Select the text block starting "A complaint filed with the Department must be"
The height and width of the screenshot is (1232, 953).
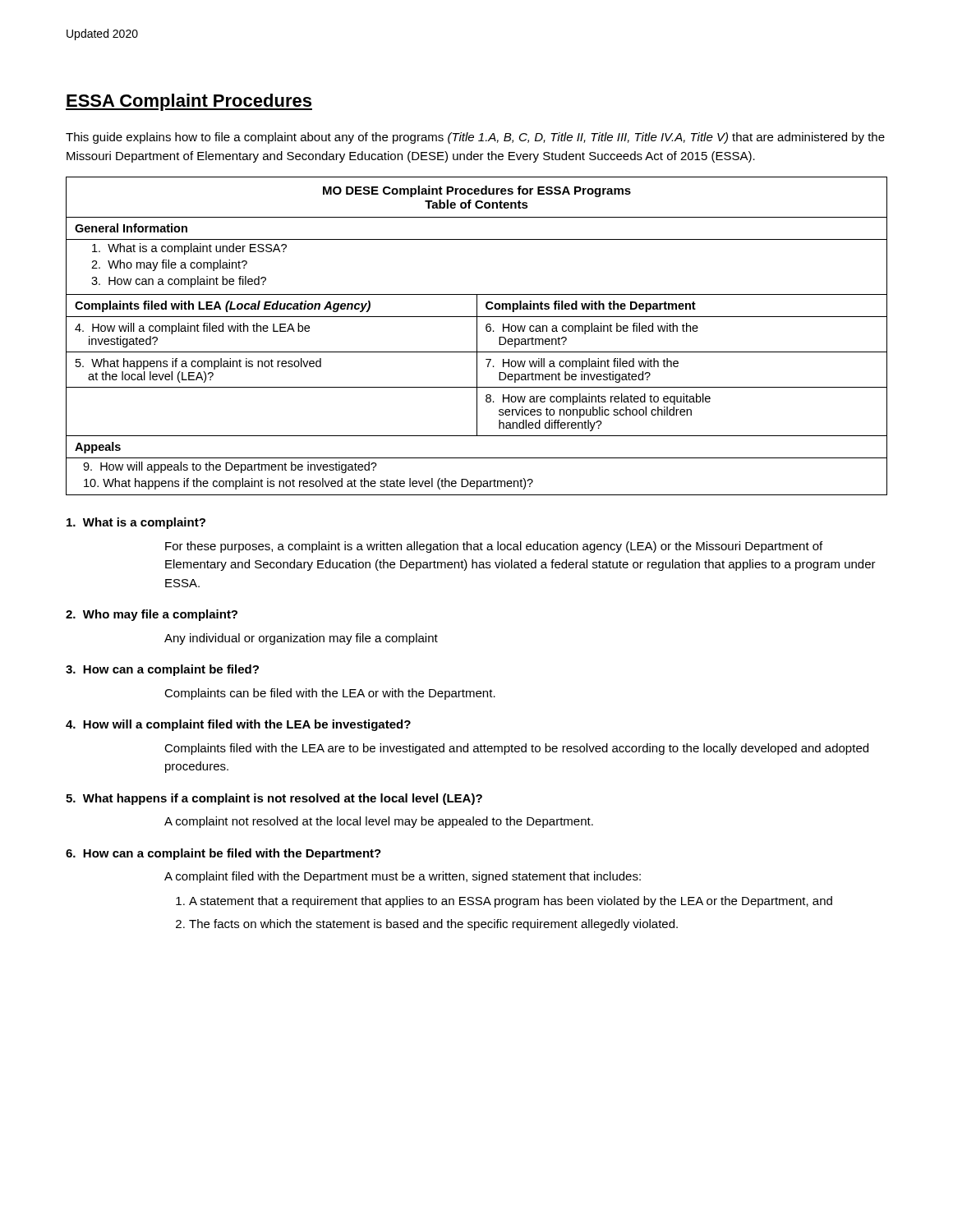pos(526,901)
